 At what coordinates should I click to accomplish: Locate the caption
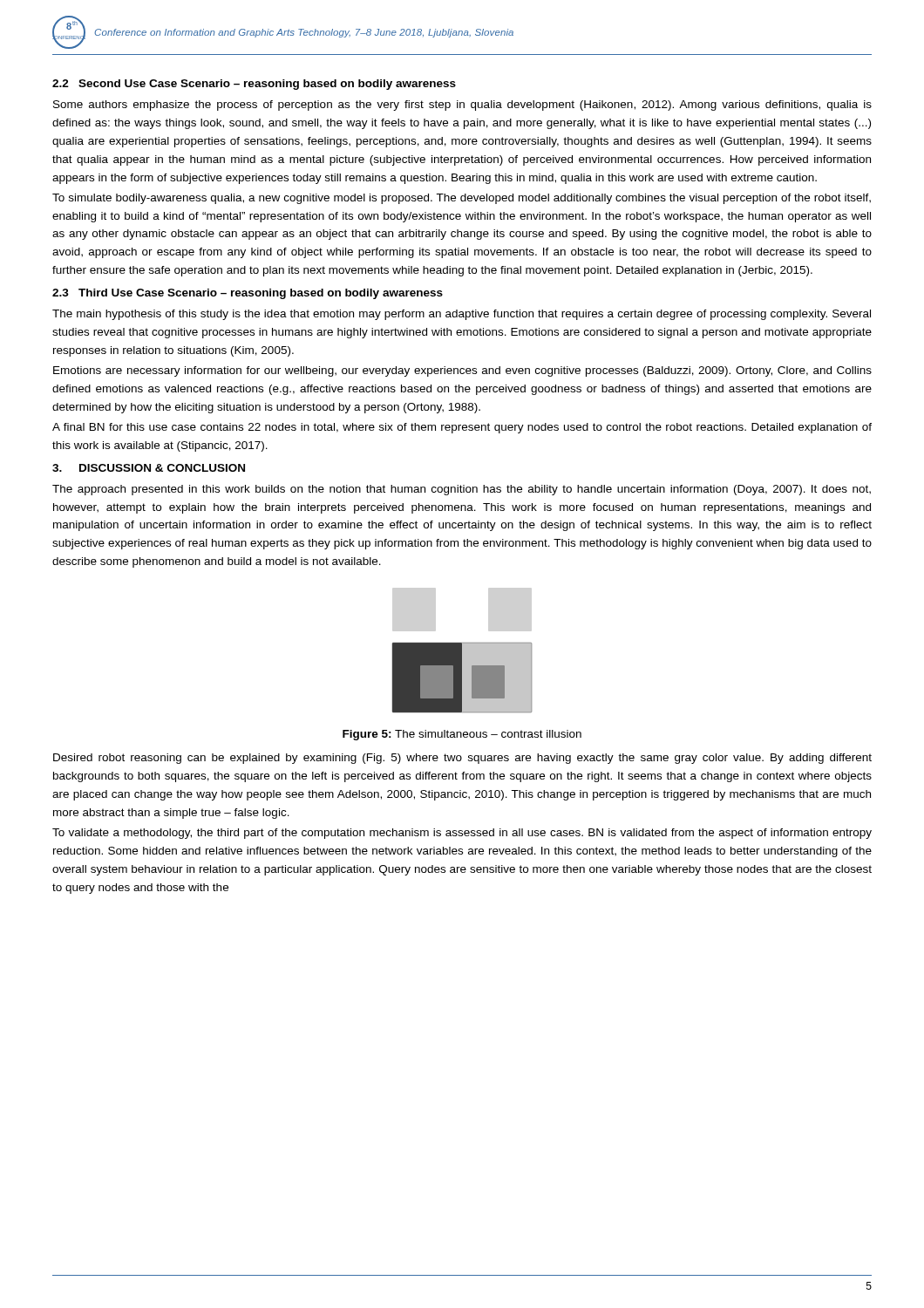point(462,734)
